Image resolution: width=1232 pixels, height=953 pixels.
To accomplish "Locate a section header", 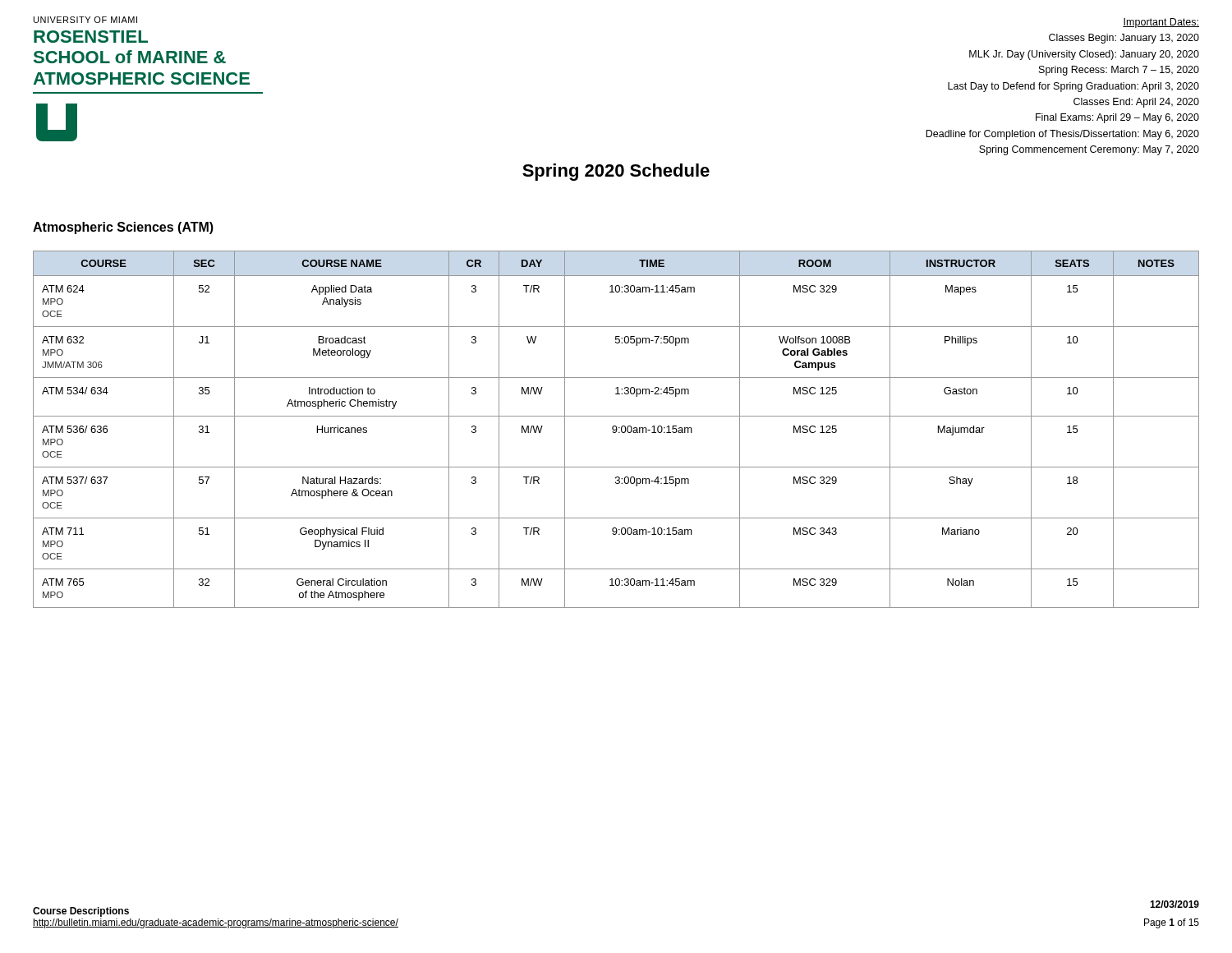I will [123, 227].
